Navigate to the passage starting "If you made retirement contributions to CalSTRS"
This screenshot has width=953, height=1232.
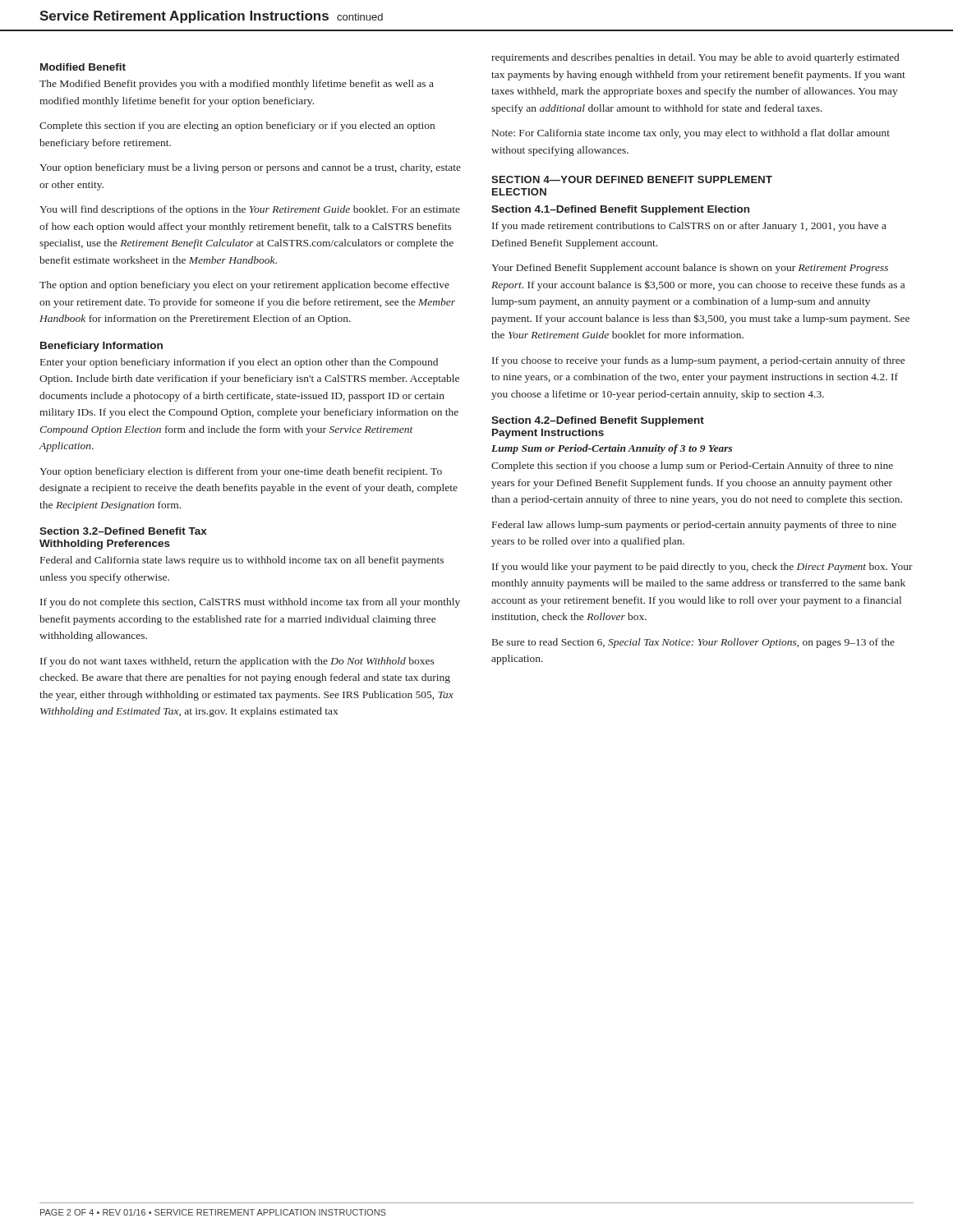702,235
